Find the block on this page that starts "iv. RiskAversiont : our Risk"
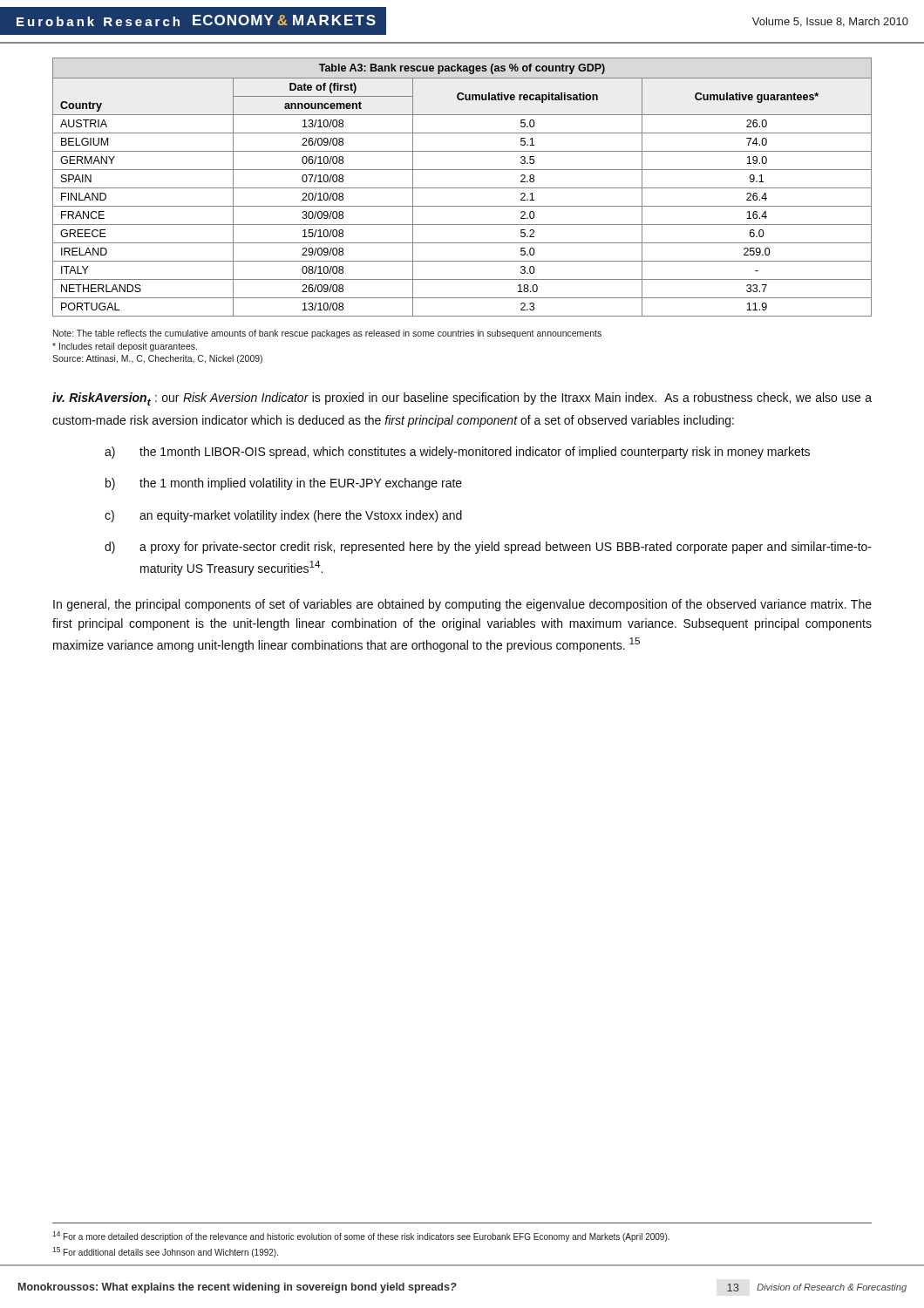The image size is (924, 1308). (462, 409)
